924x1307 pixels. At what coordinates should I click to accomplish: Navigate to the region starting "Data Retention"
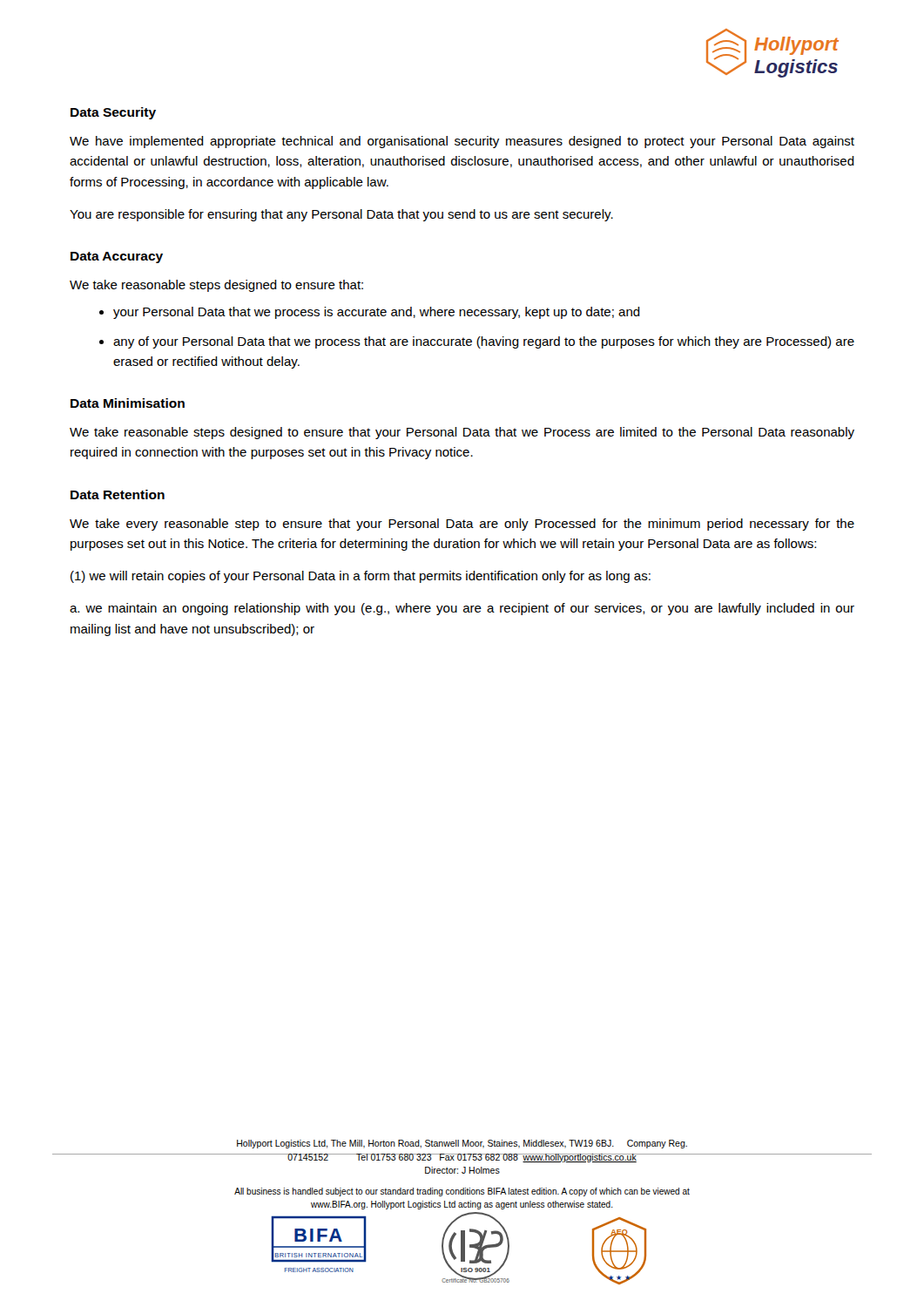[x=117, y=494]
